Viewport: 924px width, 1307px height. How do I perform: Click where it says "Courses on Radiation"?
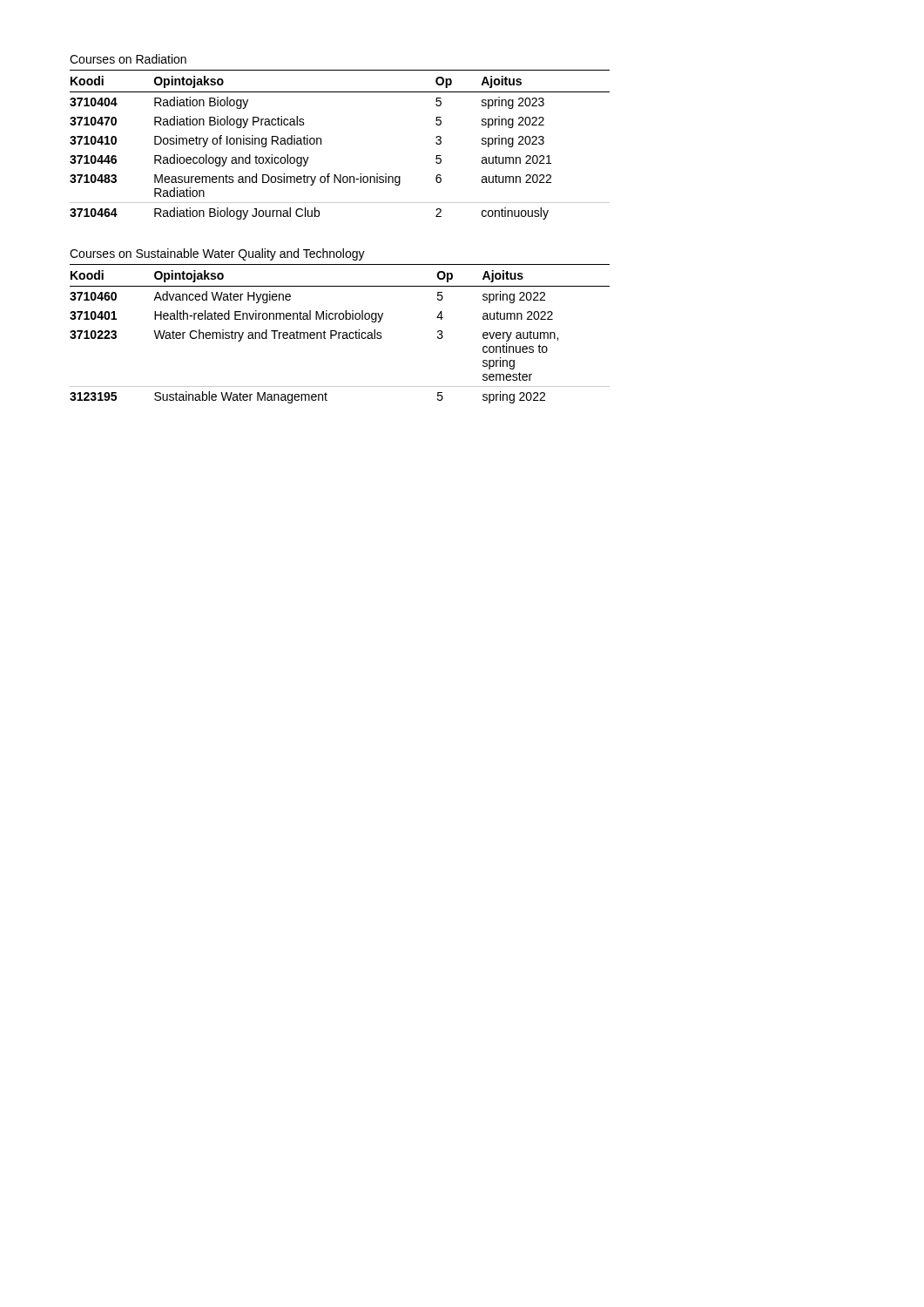[128, 59]
